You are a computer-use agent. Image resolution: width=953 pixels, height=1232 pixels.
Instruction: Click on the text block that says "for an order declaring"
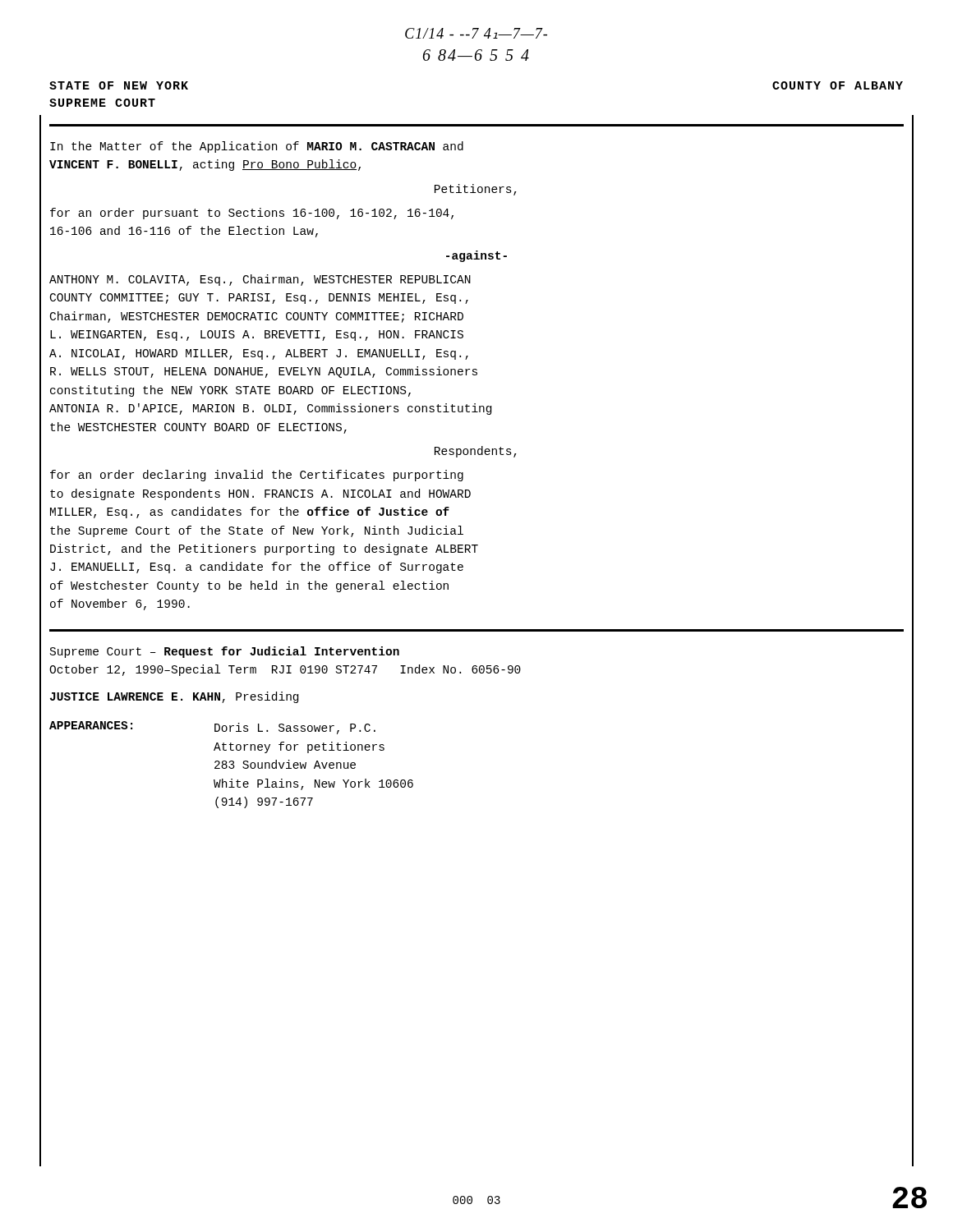[264, 540]
